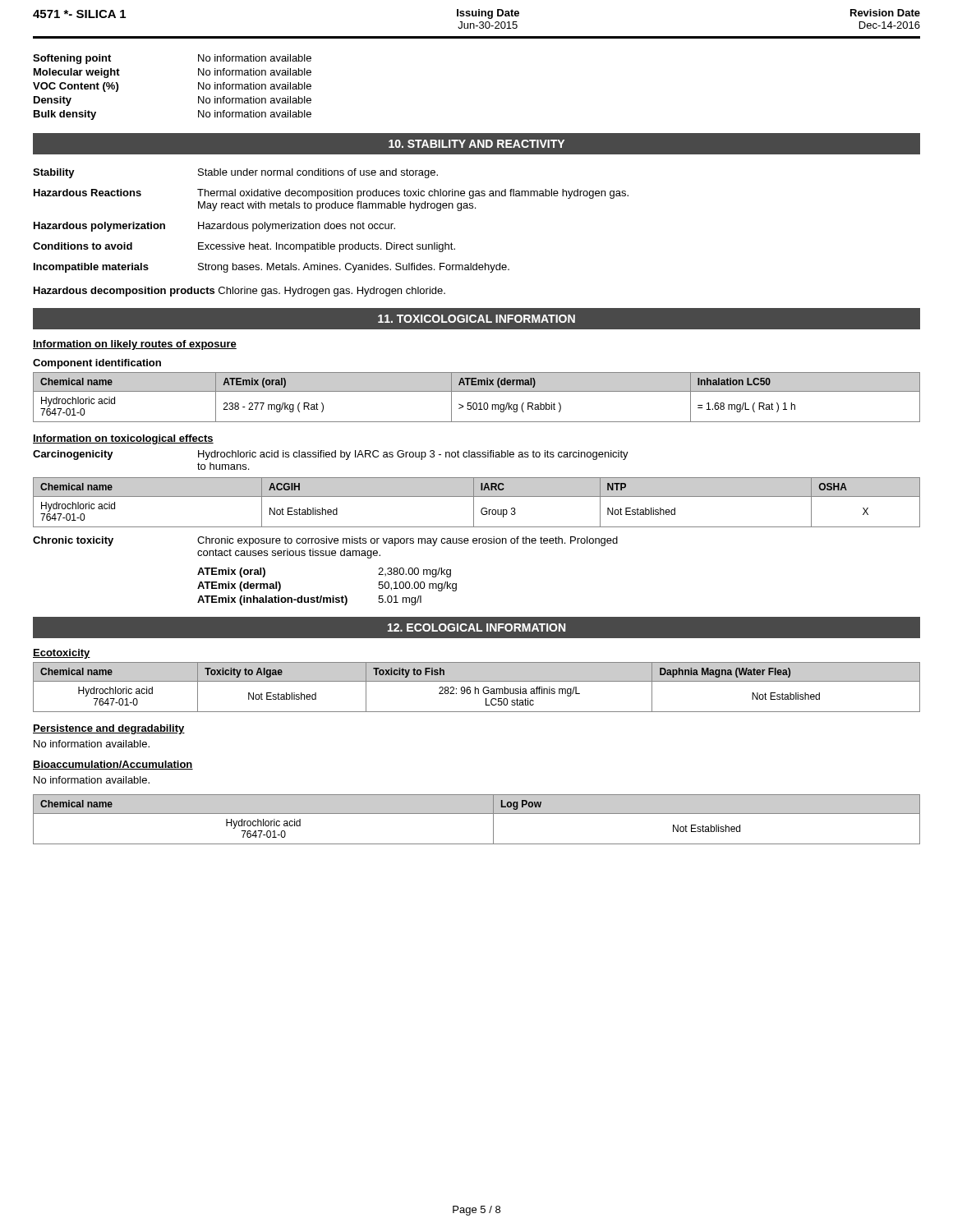This screenshot has width=953, height=1232.
Task: Locate the text that reads "Component identification"
Action: (x=97, y=363)
